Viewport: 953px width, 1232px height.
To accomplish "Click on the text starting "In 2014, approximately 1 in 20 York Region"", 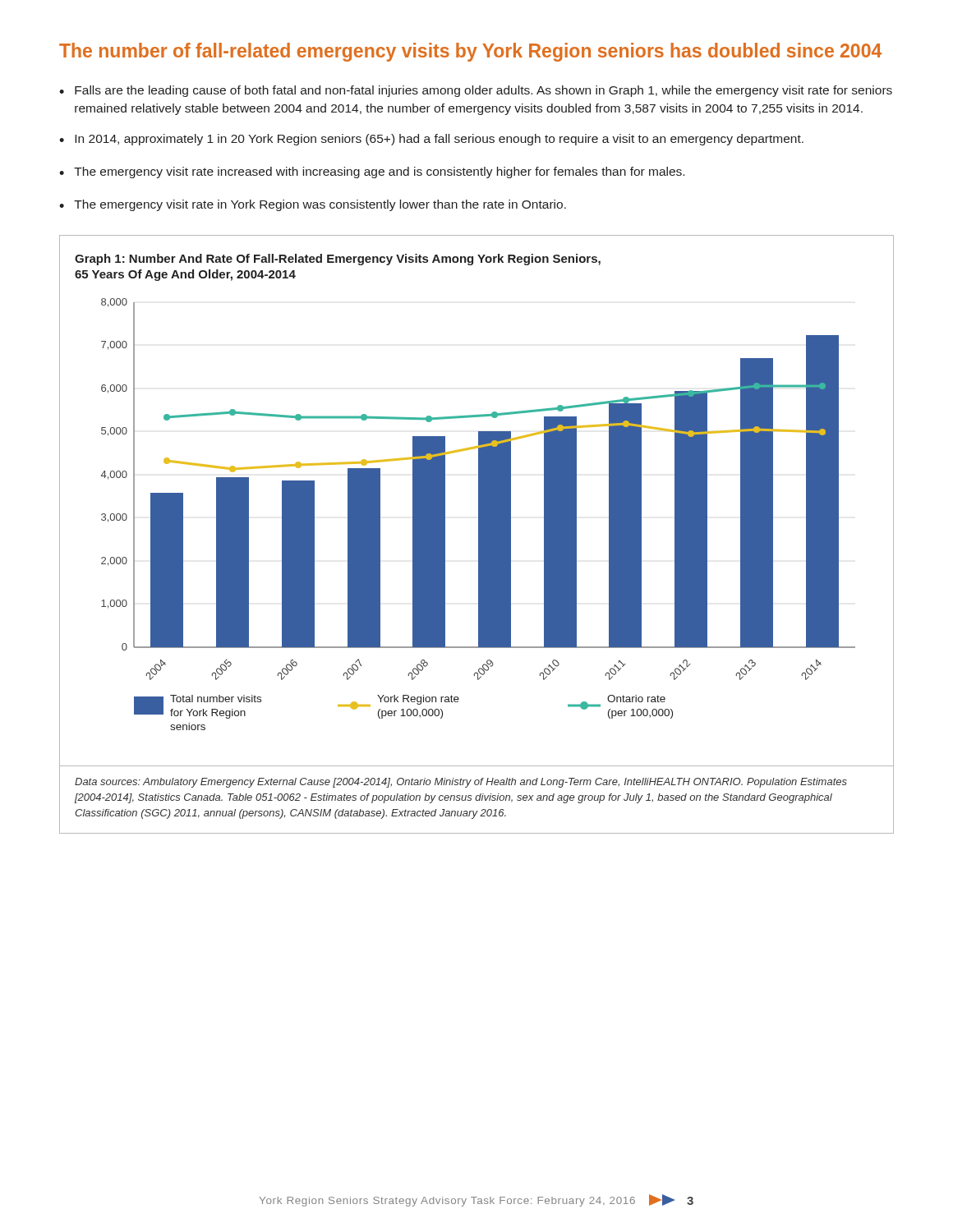I will point(439,138).
